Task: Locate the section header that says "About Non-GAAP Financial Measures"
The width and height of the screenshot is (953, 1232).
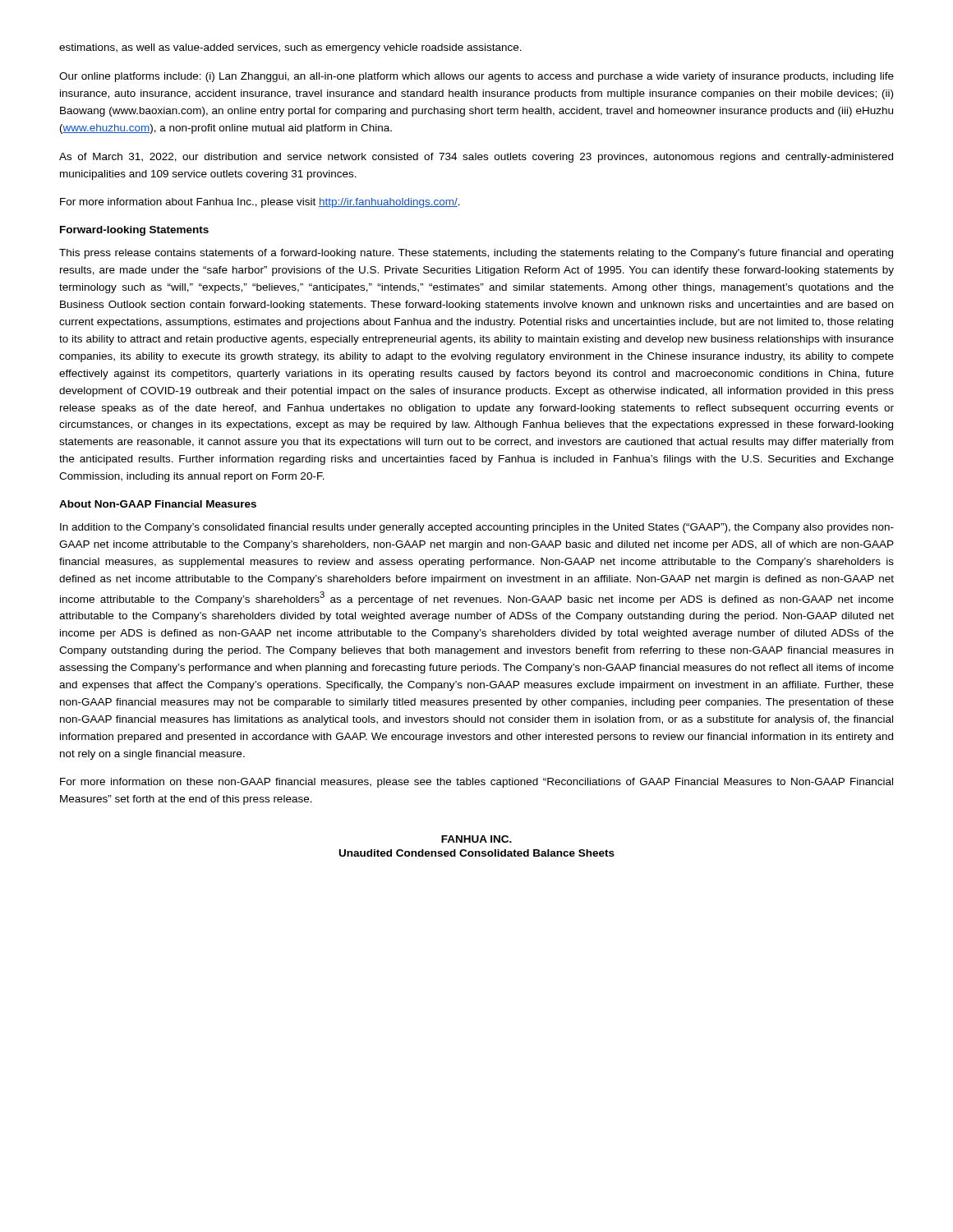Action: click(158, 504)
